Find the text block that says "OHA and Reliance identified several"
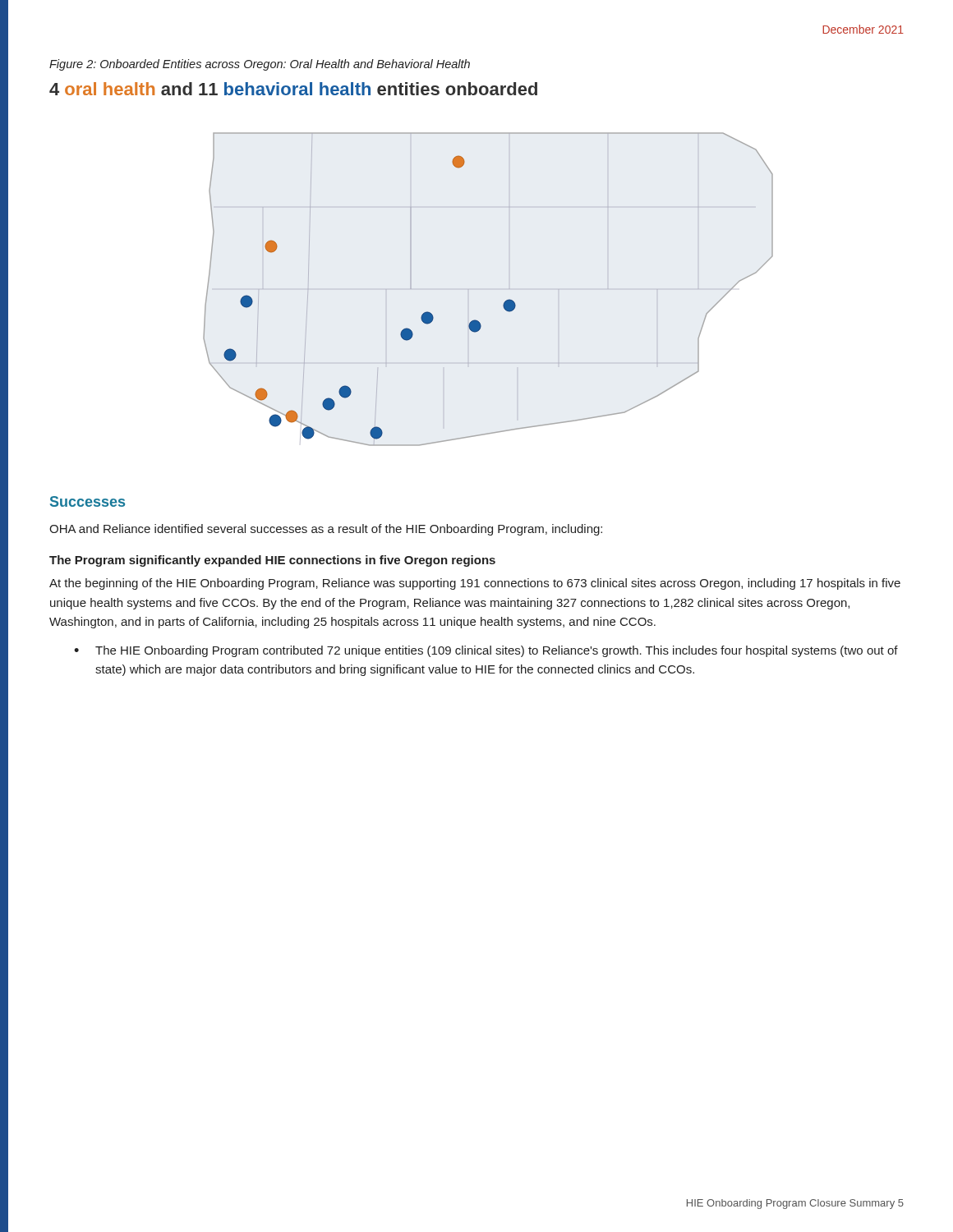Viewport: 953px width, 1232px height. pos(326,529)
